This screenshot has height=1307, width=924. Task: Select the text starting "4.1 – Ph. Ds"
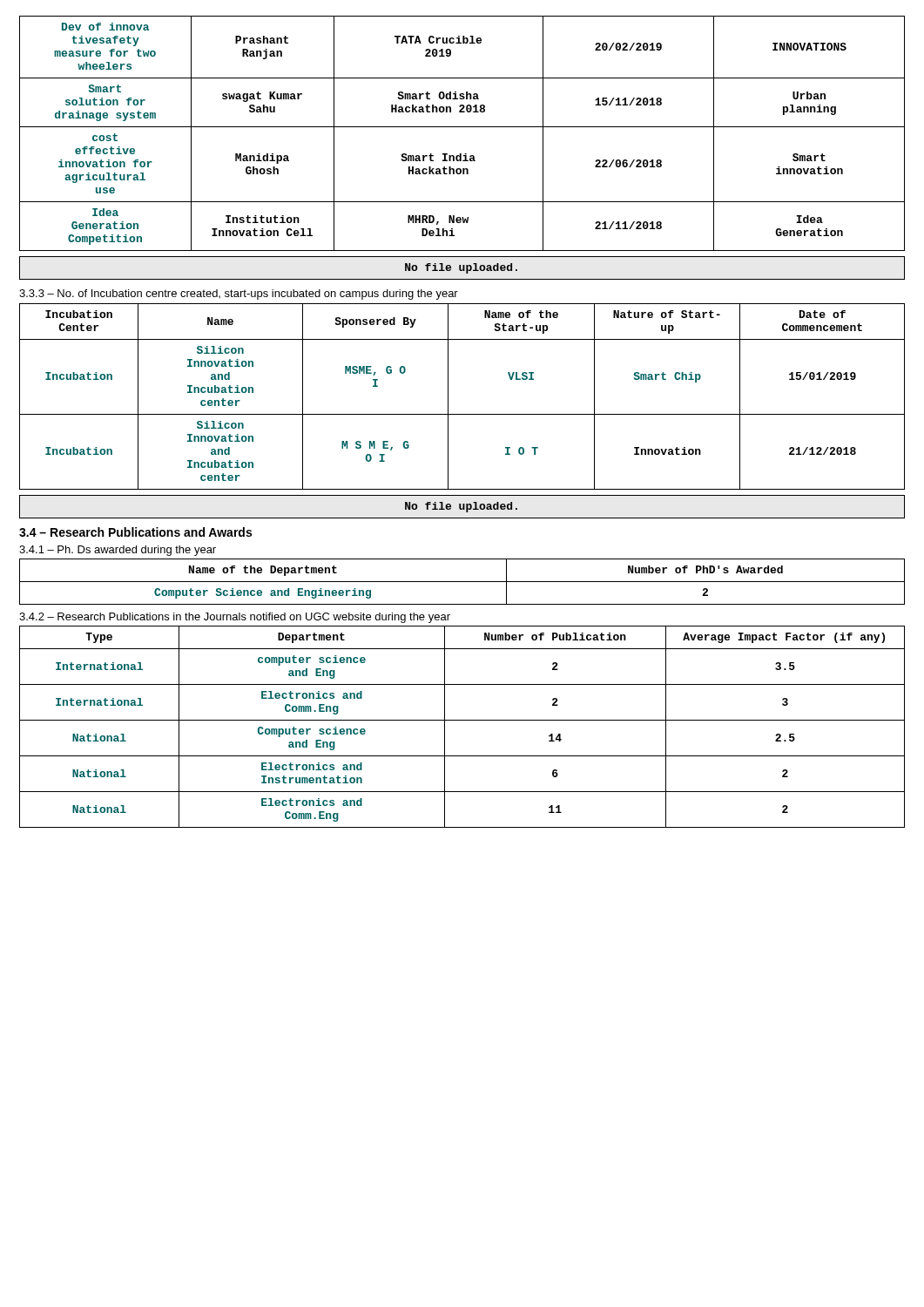point(118,549)
